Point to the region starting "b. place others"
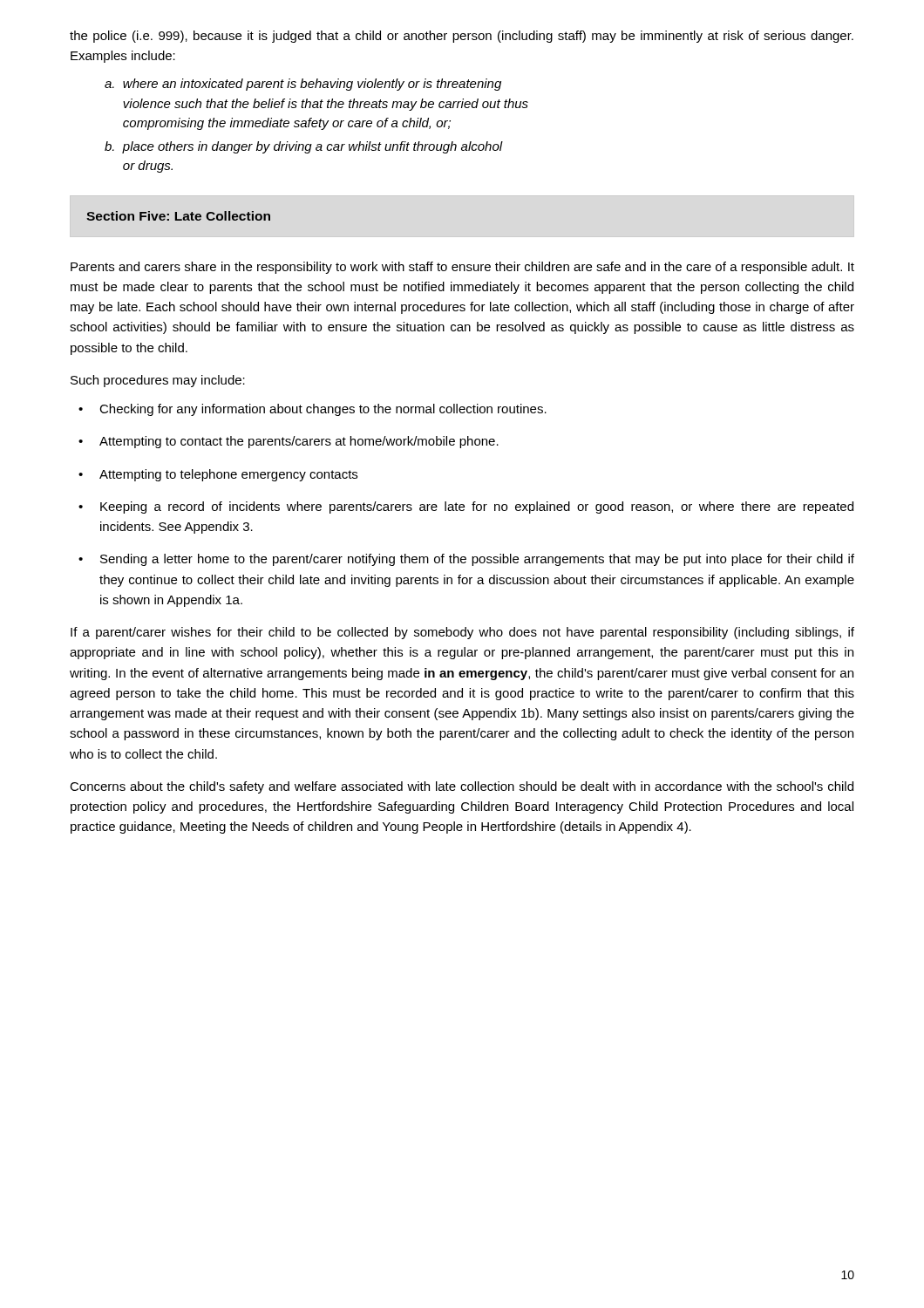 coord(303,155)
